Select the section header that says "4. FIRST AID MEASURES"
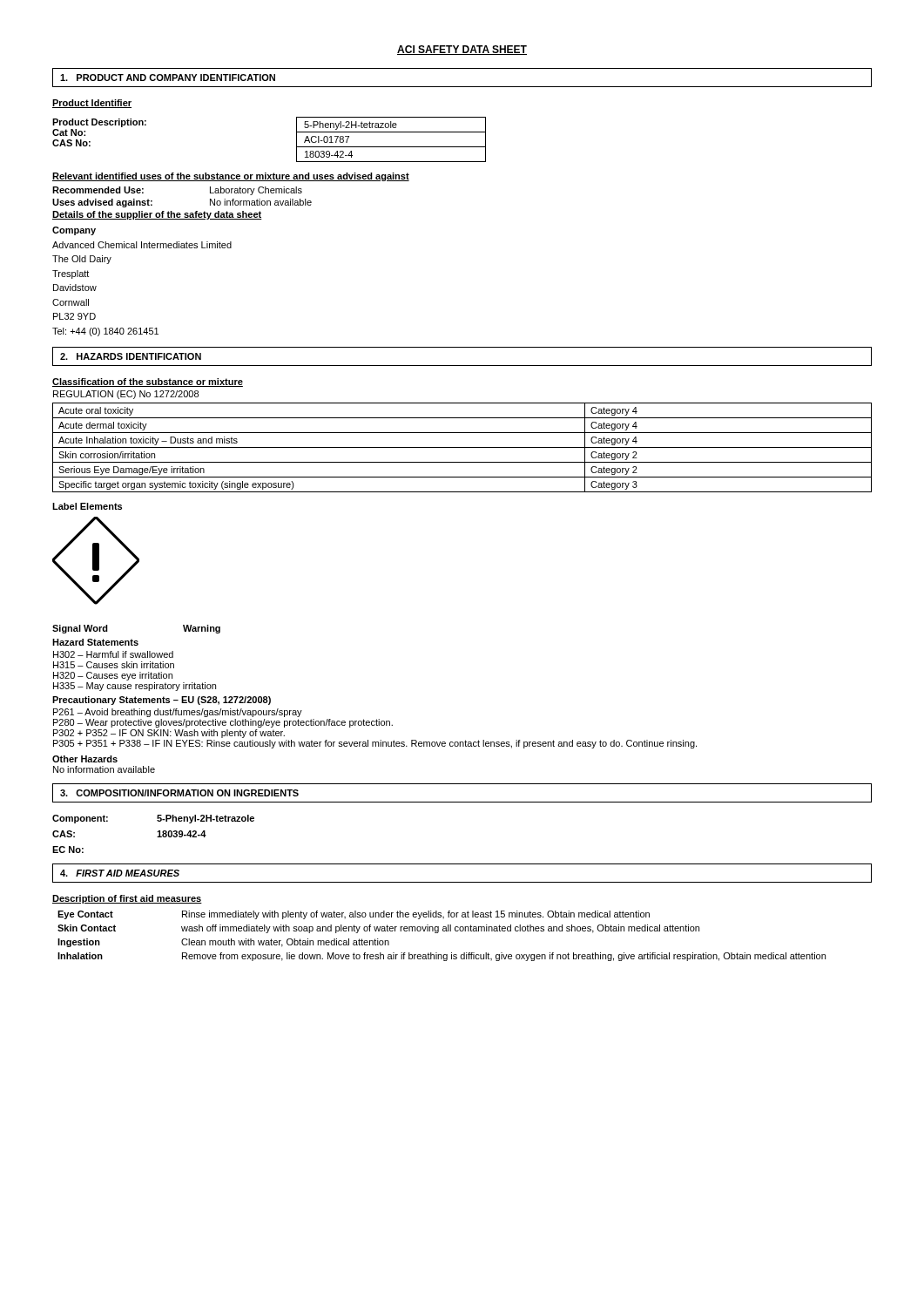Screen dimensions: 1307x924 pyautogui.click(x=120, y=873)
